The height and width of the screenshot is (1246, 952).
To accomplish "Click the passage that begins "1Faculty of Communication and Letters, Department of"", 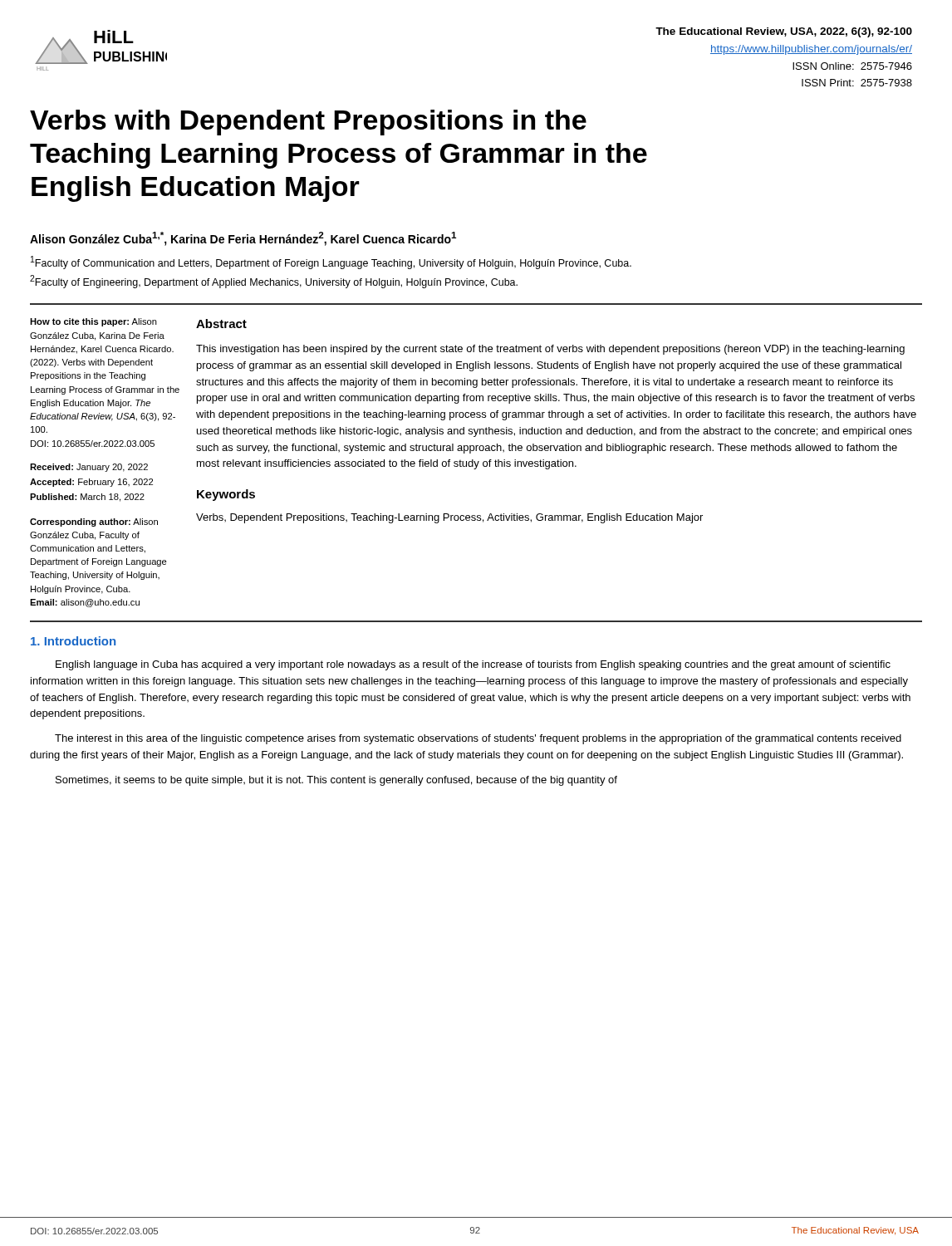I will pos(471,272).
